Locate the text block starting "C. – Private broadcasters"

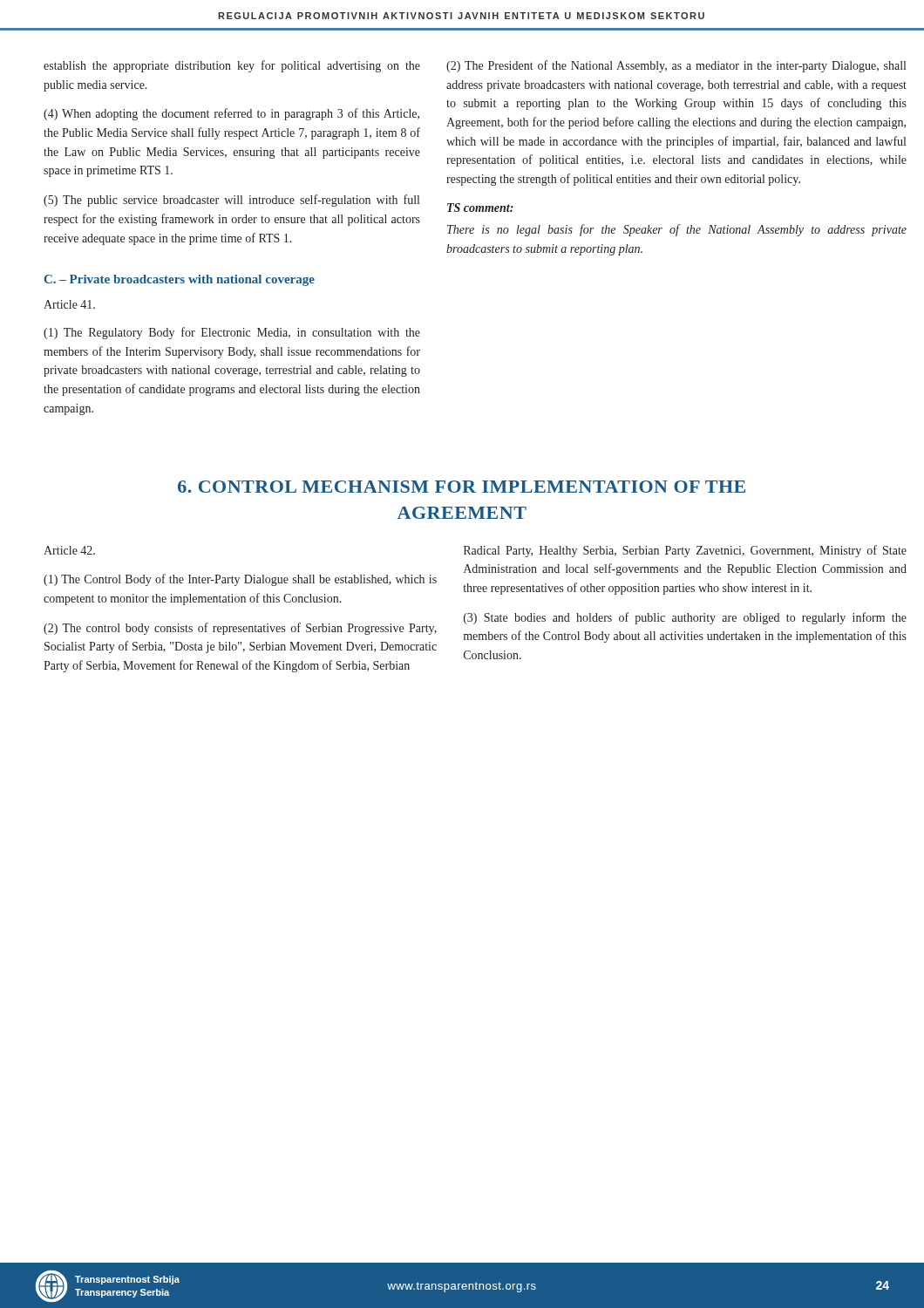(x=179, y=279)
